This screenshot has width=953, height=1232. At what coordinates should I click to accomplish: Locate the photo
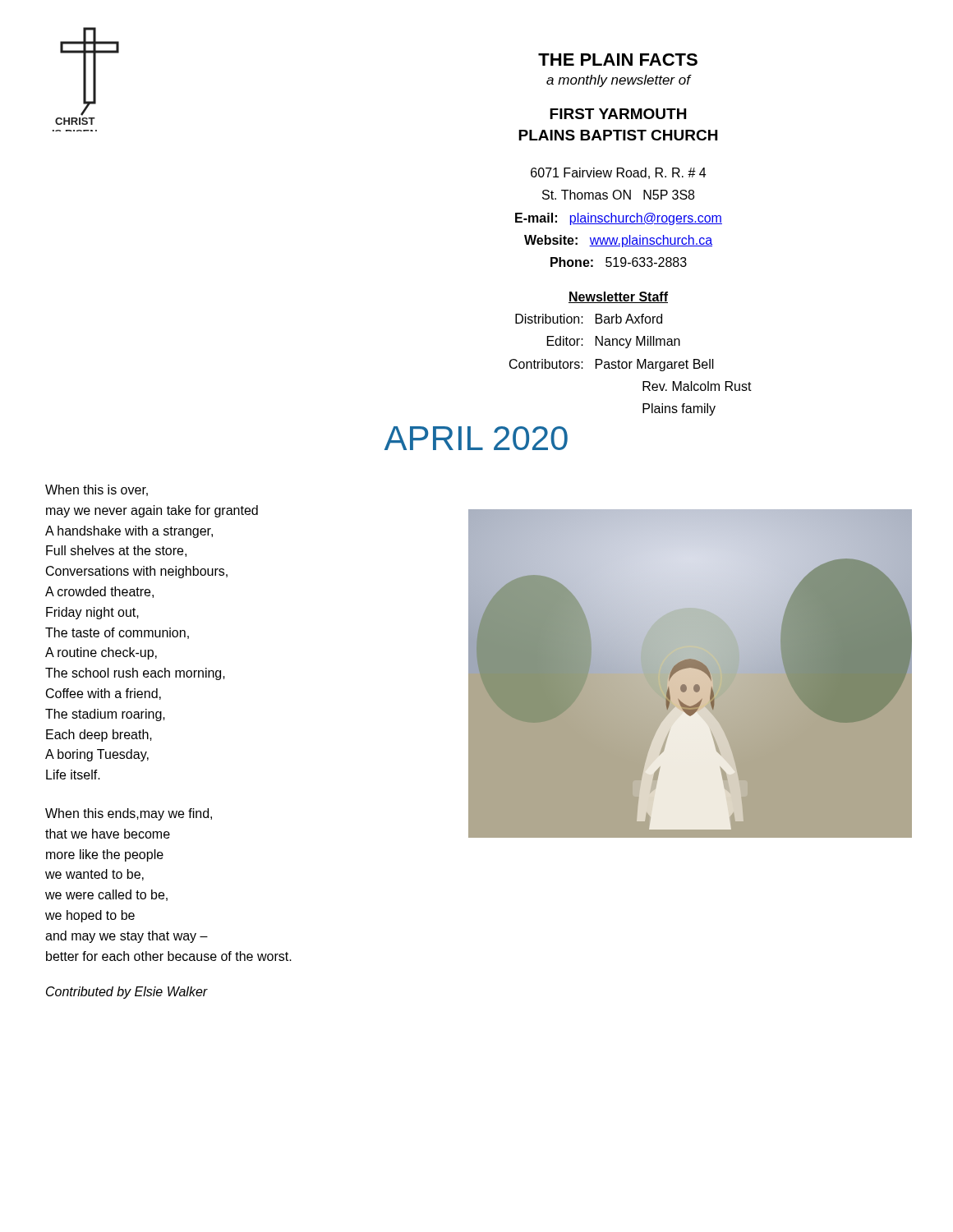coord(690,673)
